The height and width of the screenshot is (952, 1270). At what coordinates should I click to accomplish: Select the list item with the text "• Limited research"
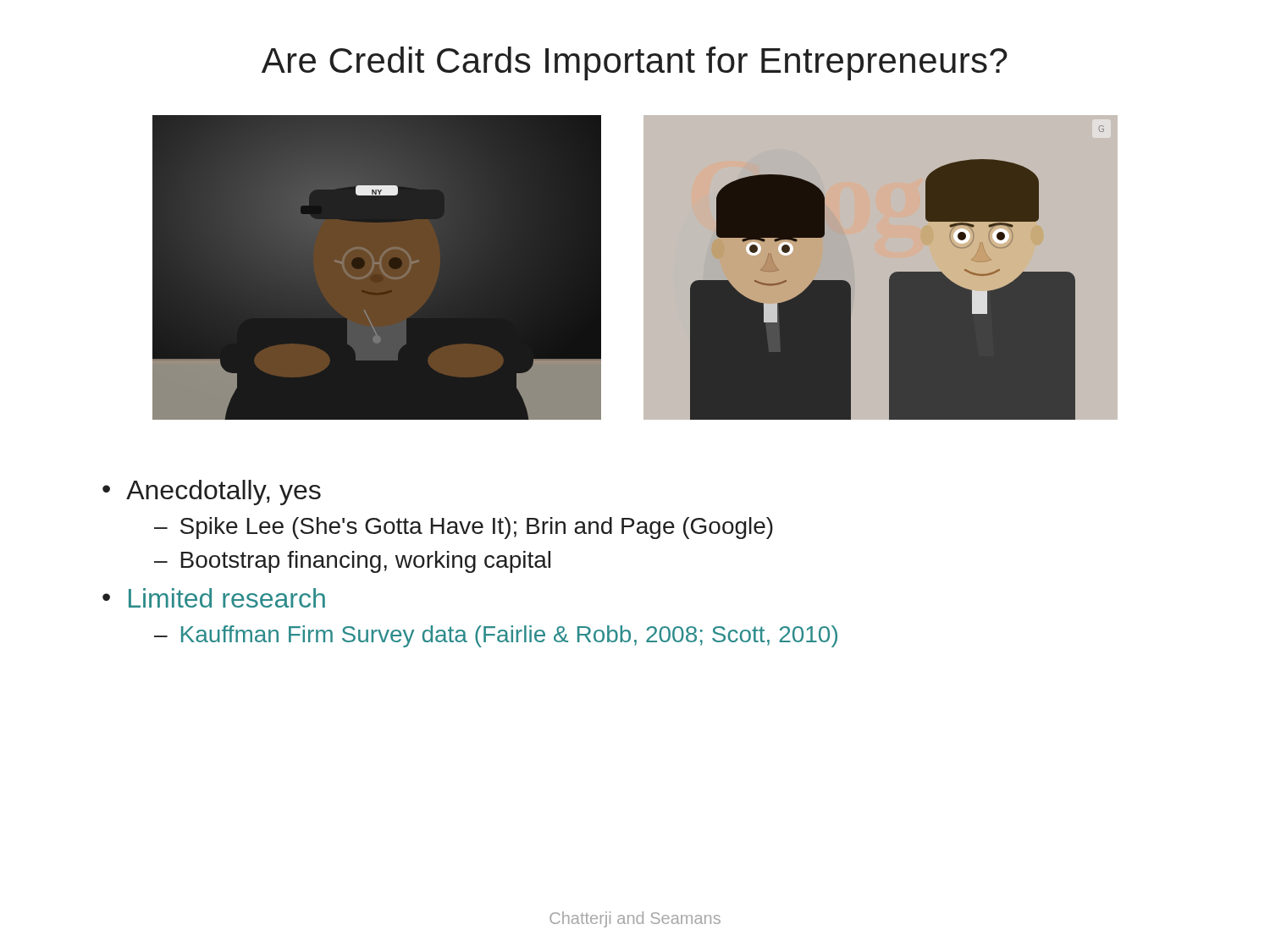click(x=214, y=598)
